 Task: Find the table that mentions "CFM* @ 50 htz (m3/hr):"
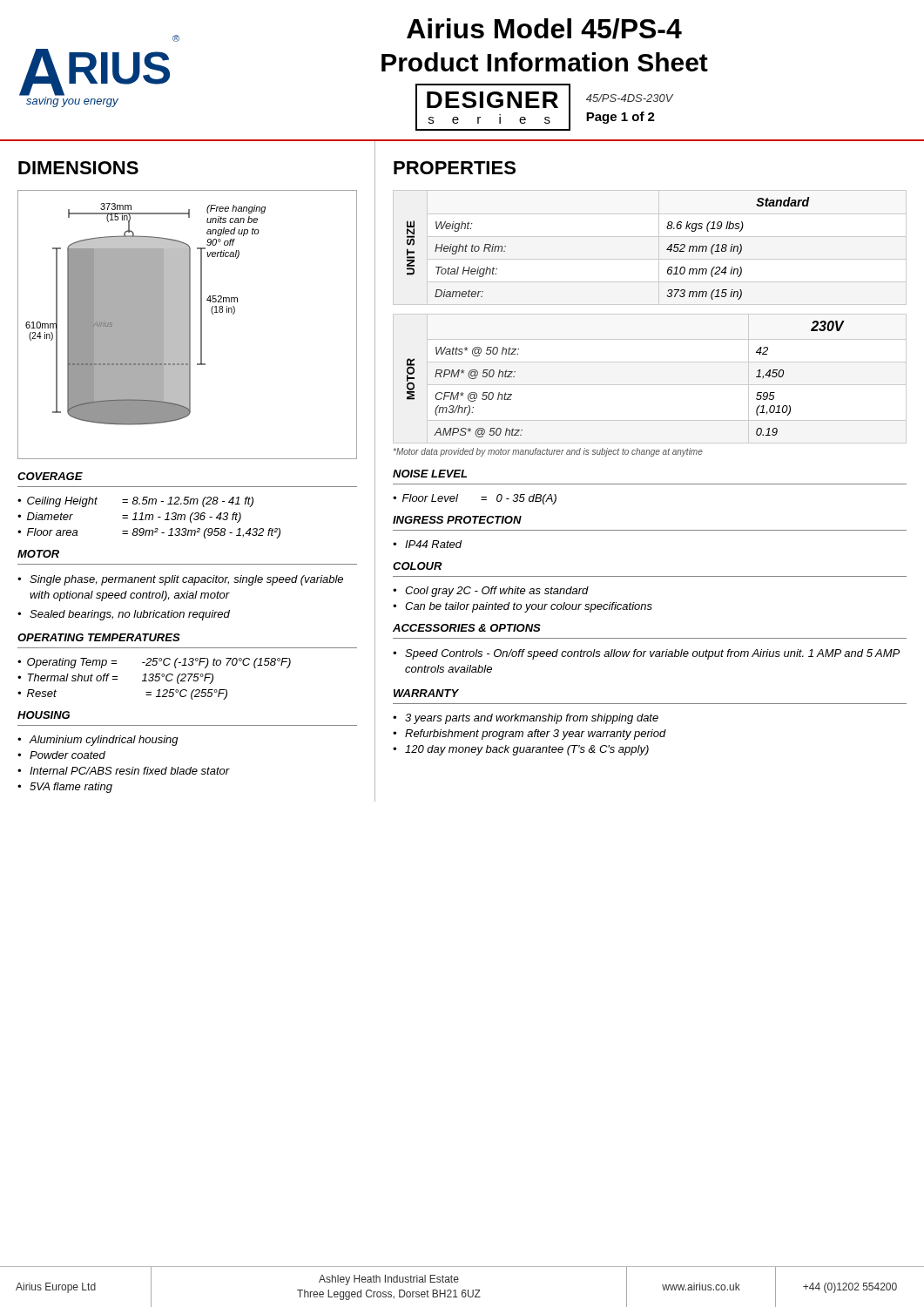pyautogui.click(x=650, y=385)
